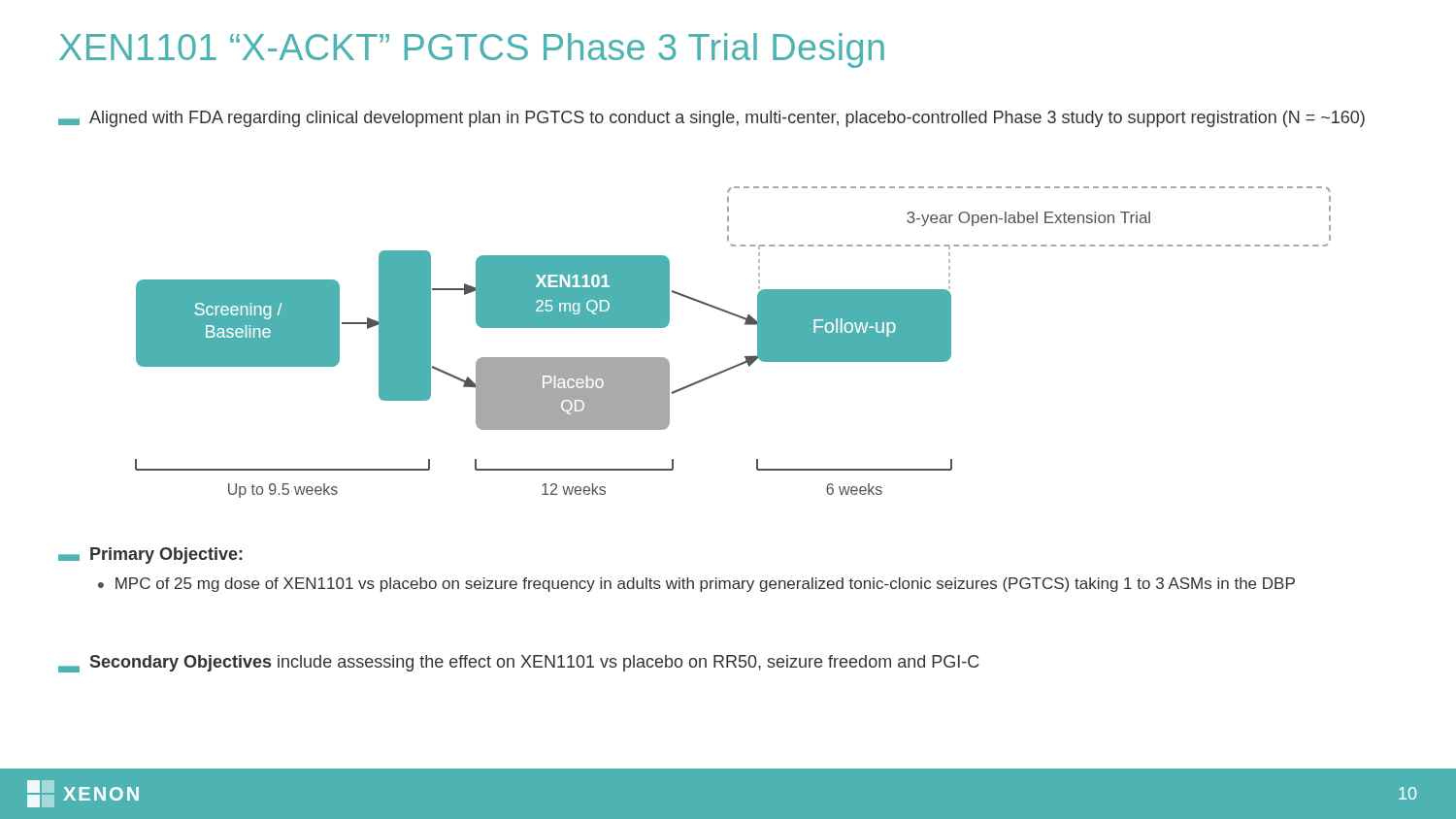1456x819 pixels.
Task: Locate the block starting "• MPC of"
Action: pos(696,585)
